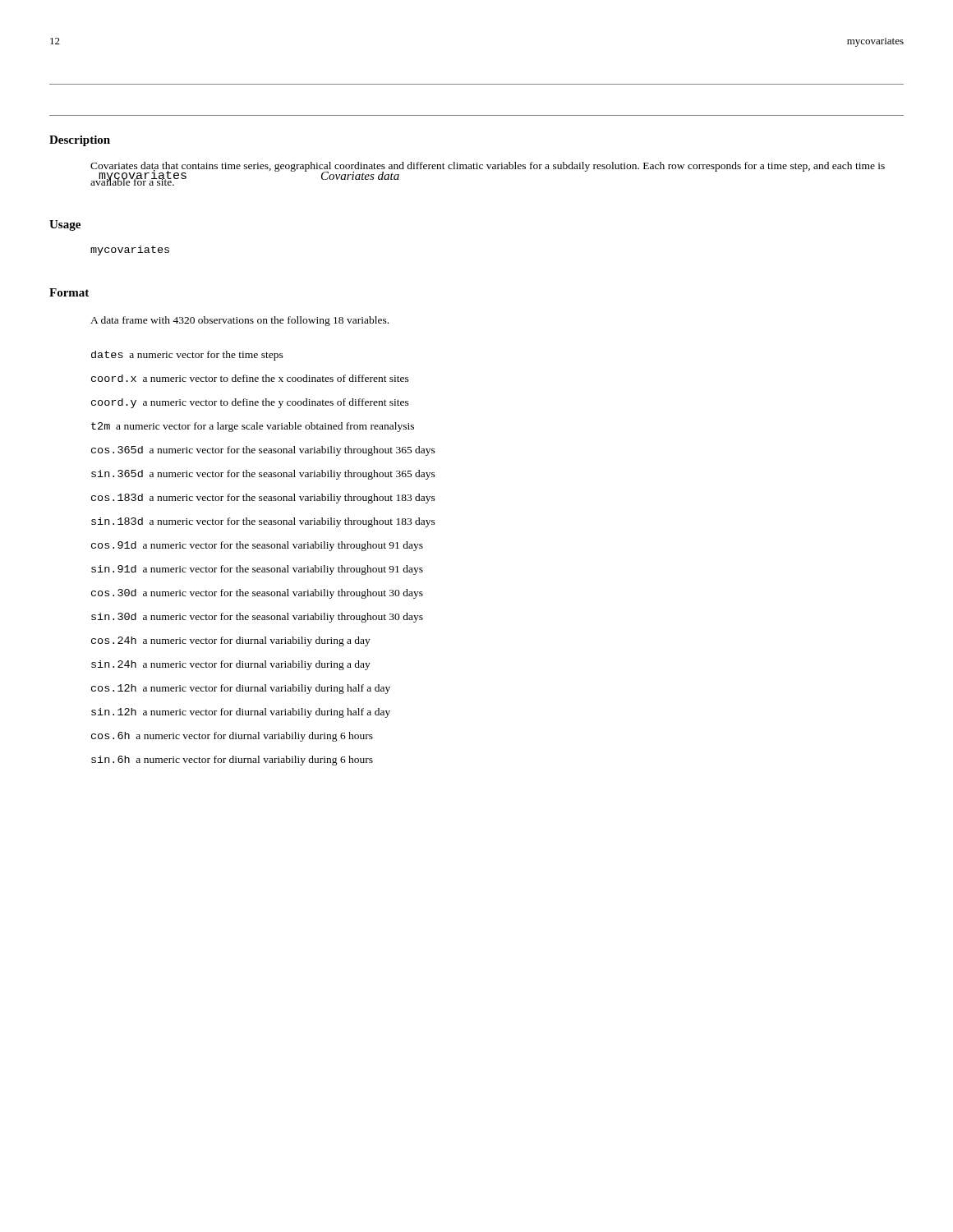Select the block starting "Covariates data that contains time series,"

pyautogui.click(x=488, y=174)
